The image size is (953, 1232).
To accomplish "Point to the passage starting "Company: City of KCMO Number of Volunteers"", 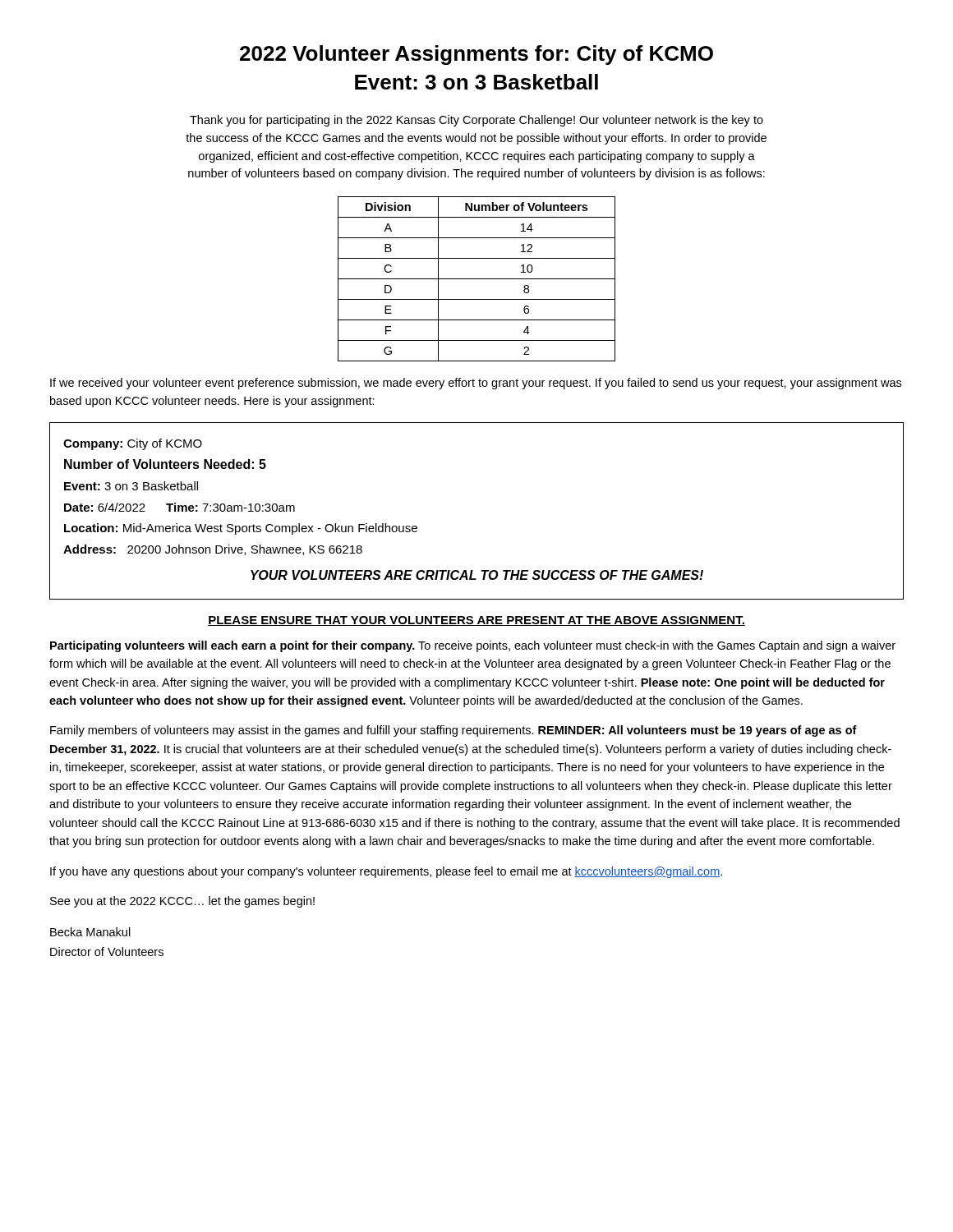I will 133,444.
